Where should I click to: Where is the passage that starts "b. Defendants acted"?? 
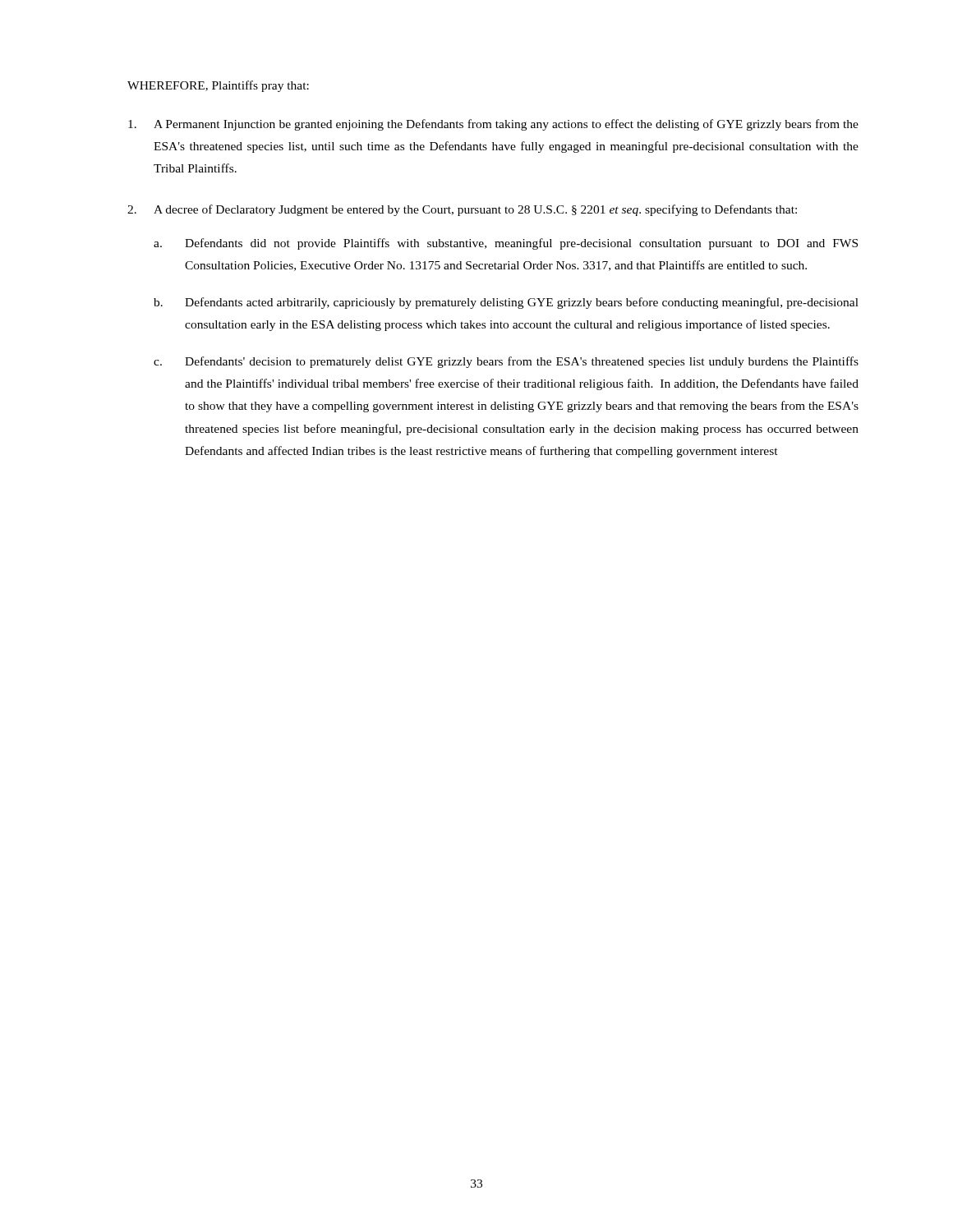click(506, 313)
